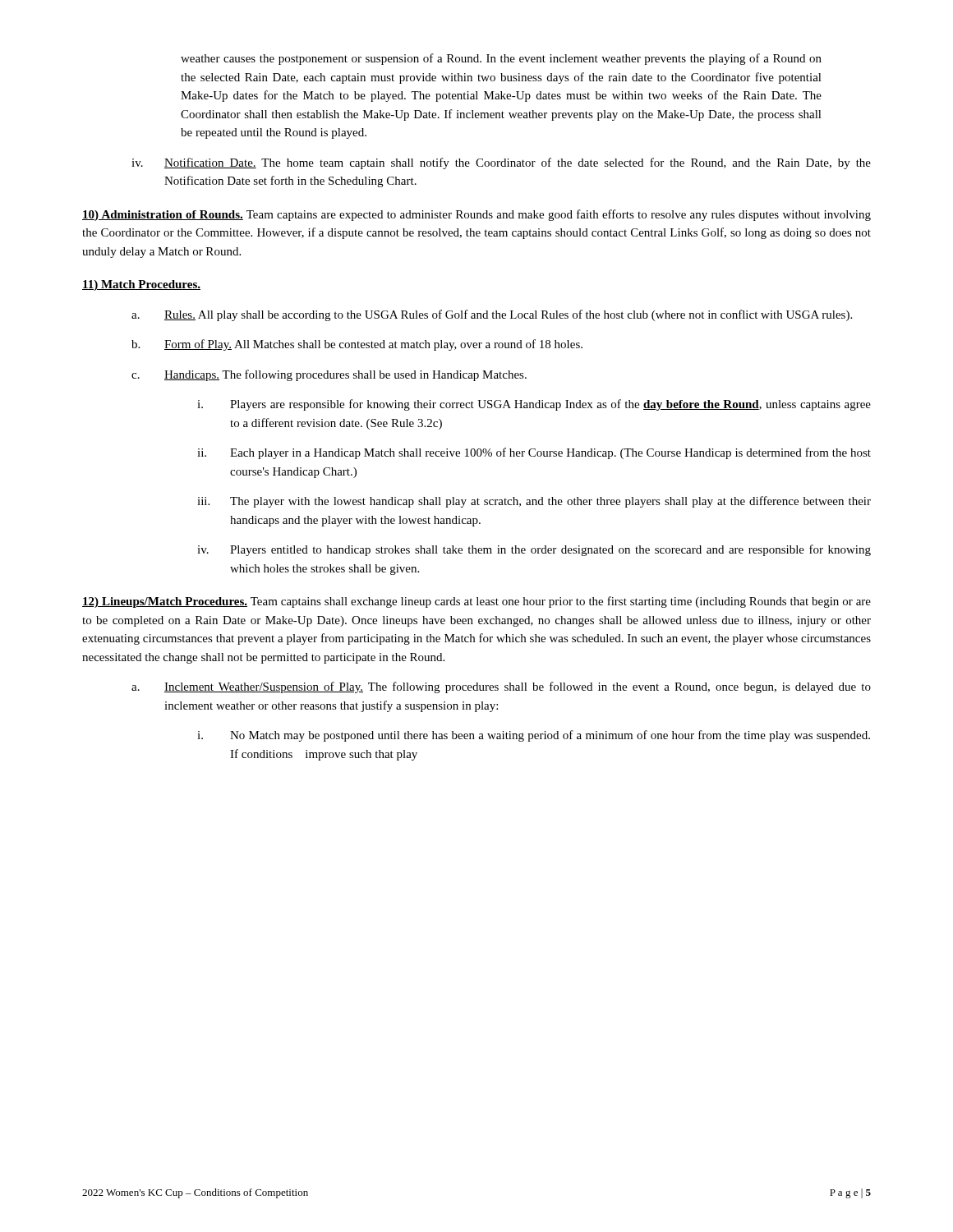Select the block starting "a. Inclement Weather/Suspension"
The image size is (953, 1232).
coord(501,696)
